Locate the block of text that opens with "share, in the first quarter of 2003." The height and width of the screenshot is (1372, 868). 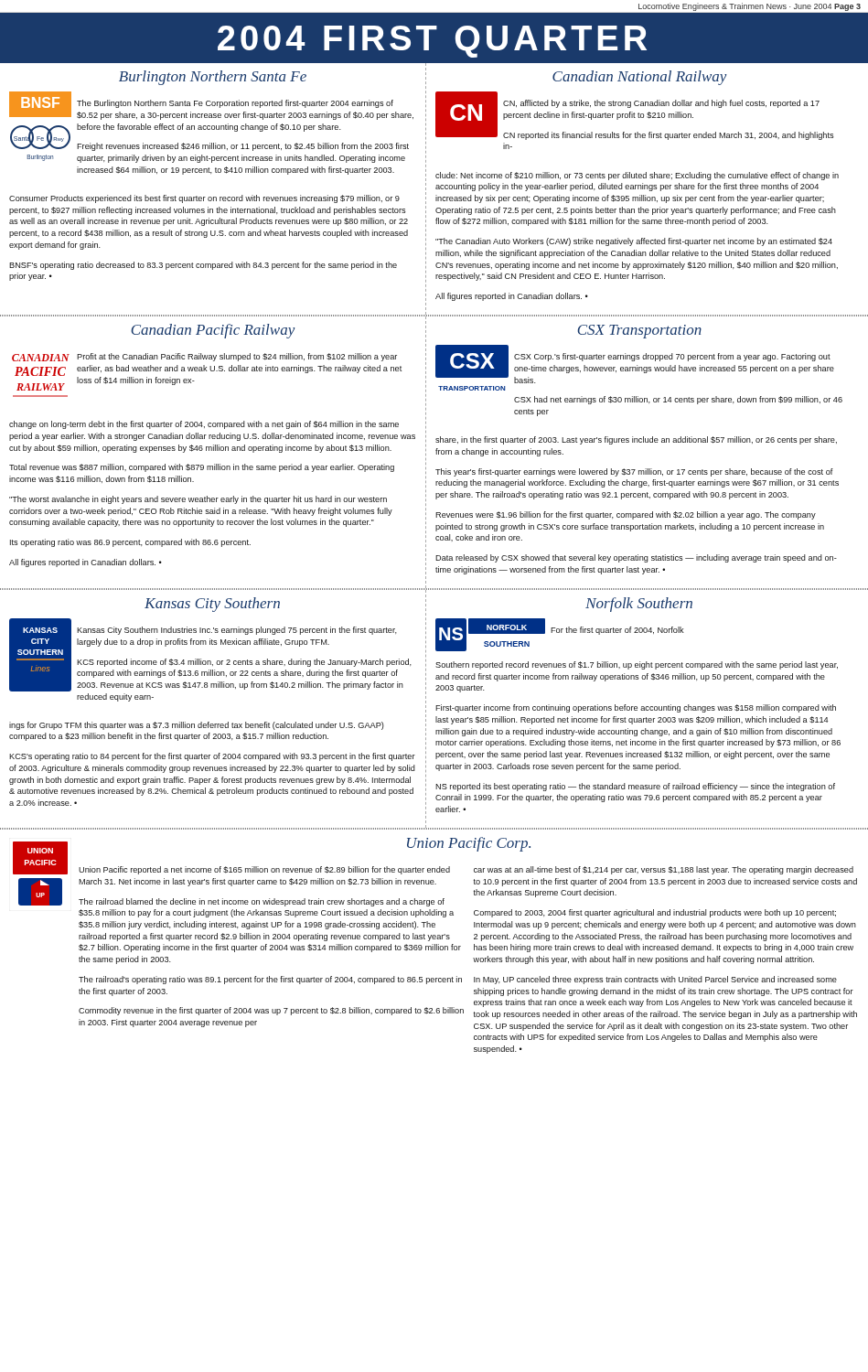click(639, 505)
